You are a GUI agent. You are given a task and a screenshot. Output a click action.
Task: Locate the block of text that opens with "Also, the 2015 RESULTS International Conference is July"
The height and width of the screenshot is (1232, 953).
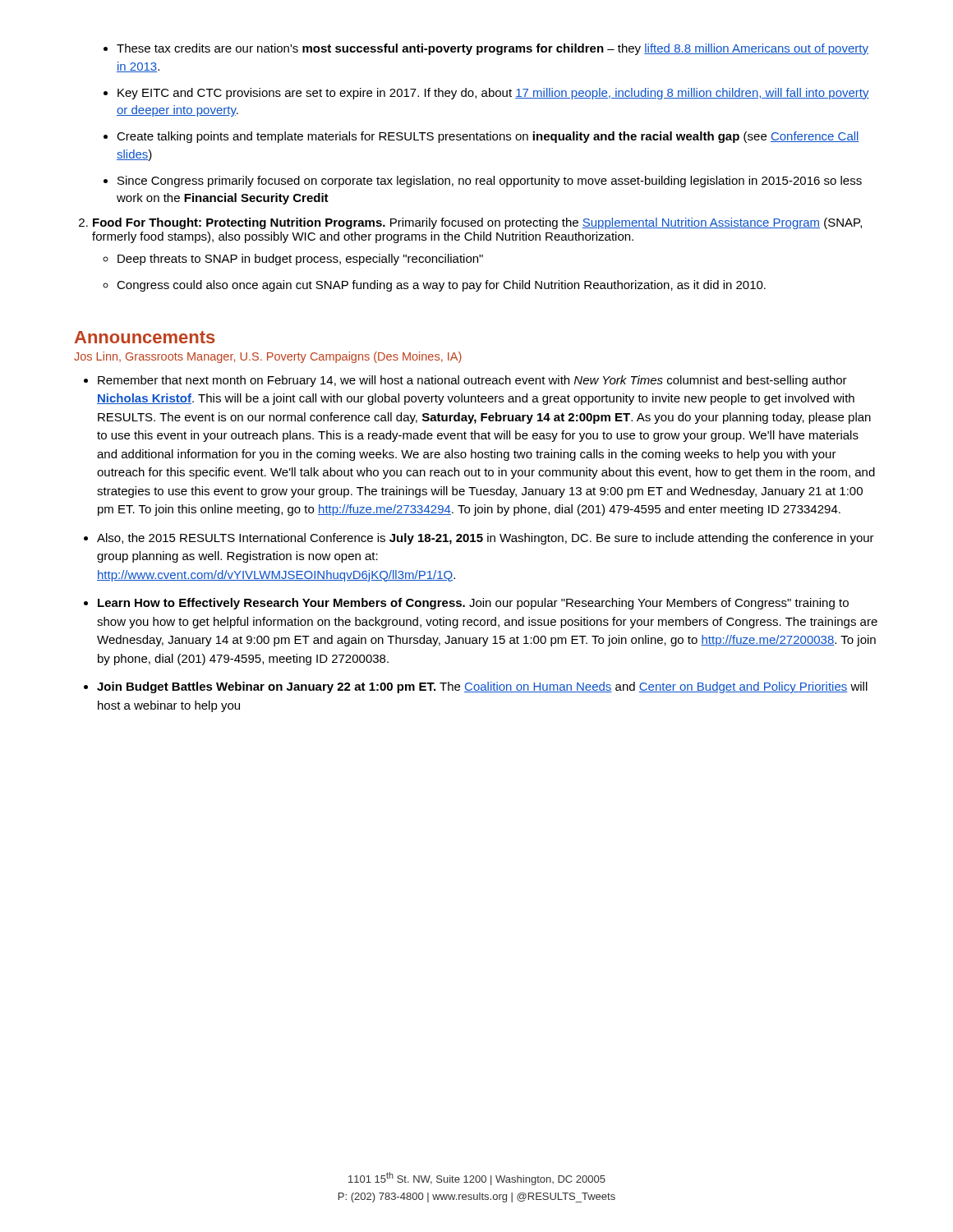[x=486, y=539]
